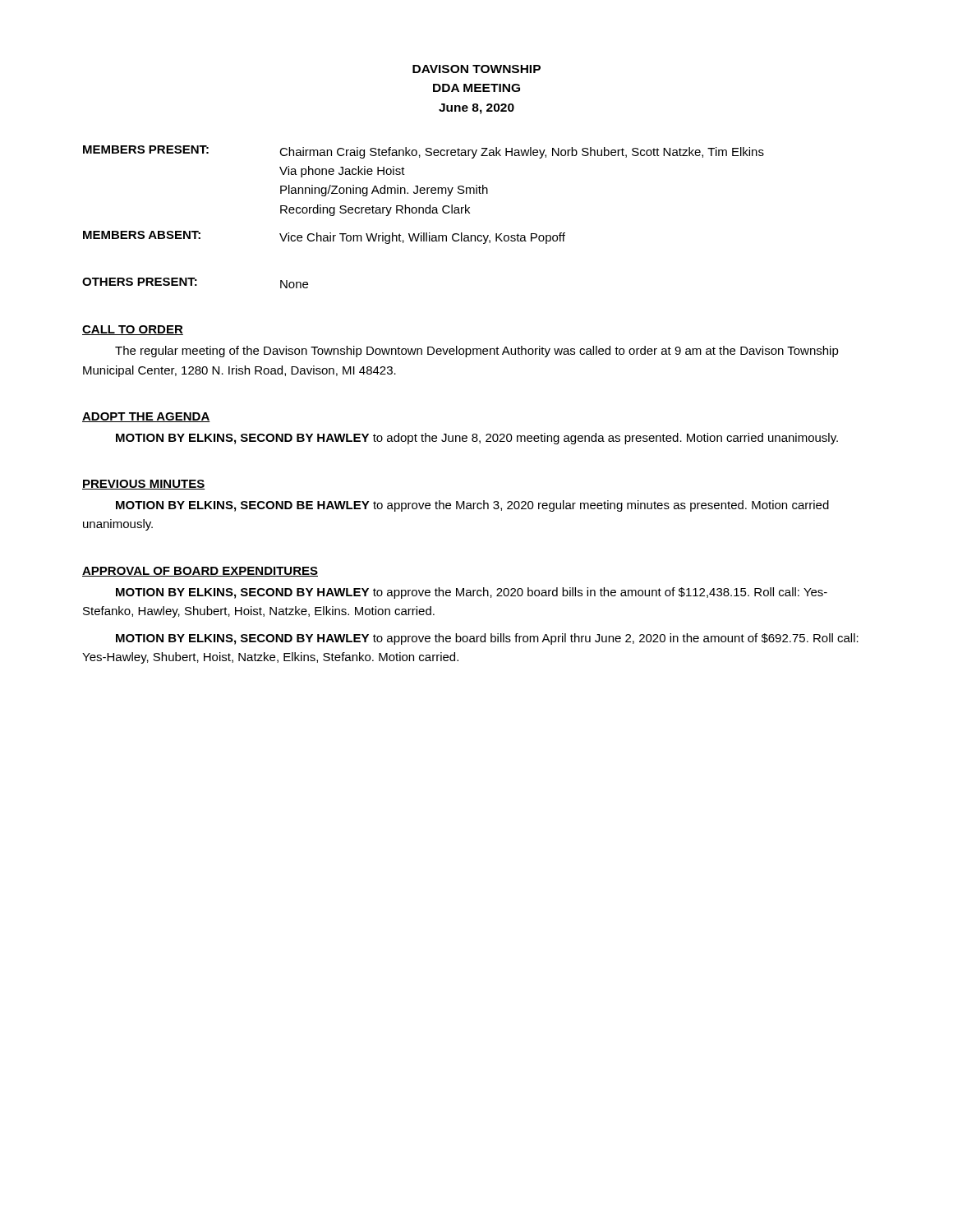
Task: Click on the region starting "The regular meeting of the Davison Township Downtown"
Action: 460,360
